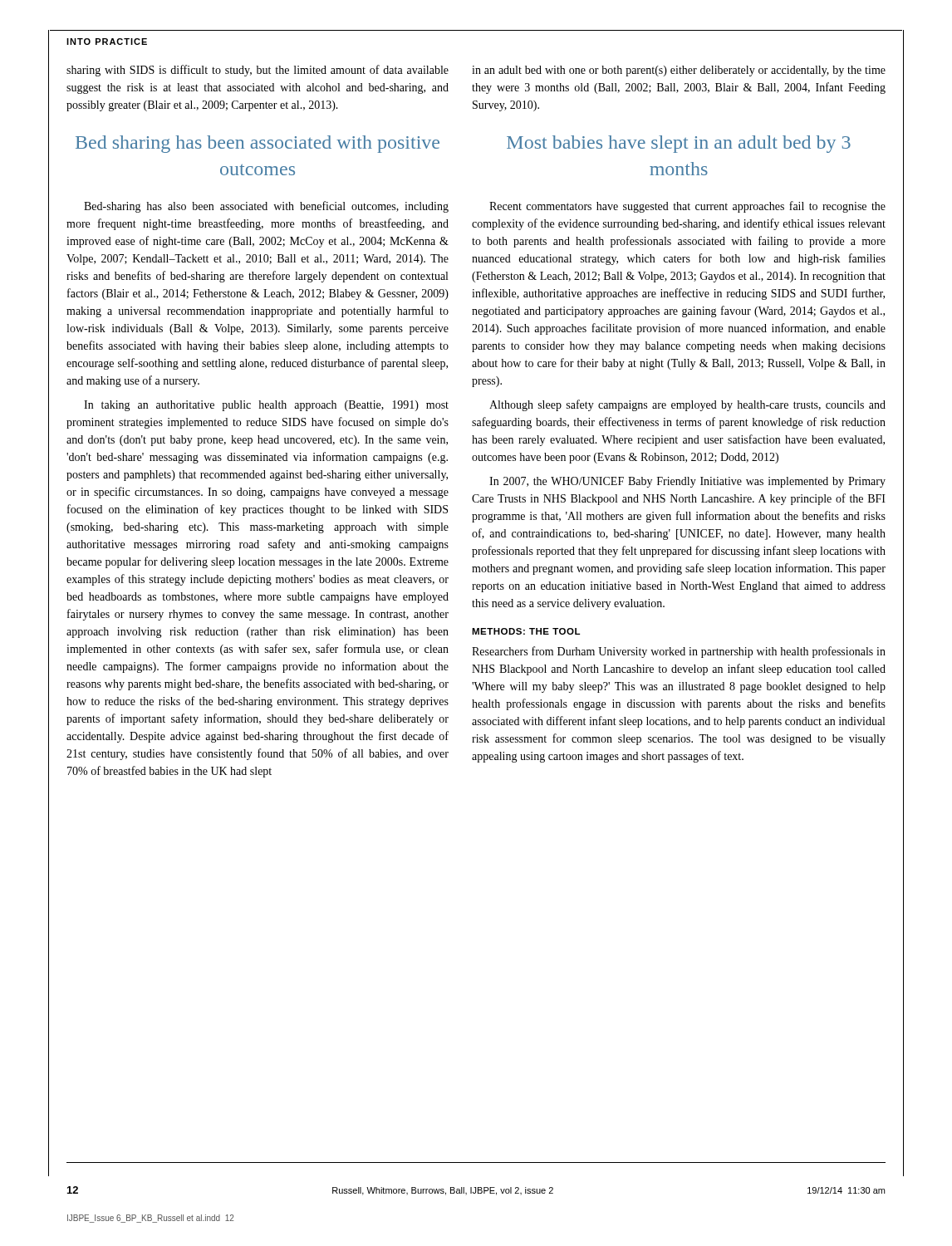Image resolution: width=952 pixels, height=1246 pixels.
Task: Click the title that begins "Most babies have slept in"
Action: click(679, 156)
